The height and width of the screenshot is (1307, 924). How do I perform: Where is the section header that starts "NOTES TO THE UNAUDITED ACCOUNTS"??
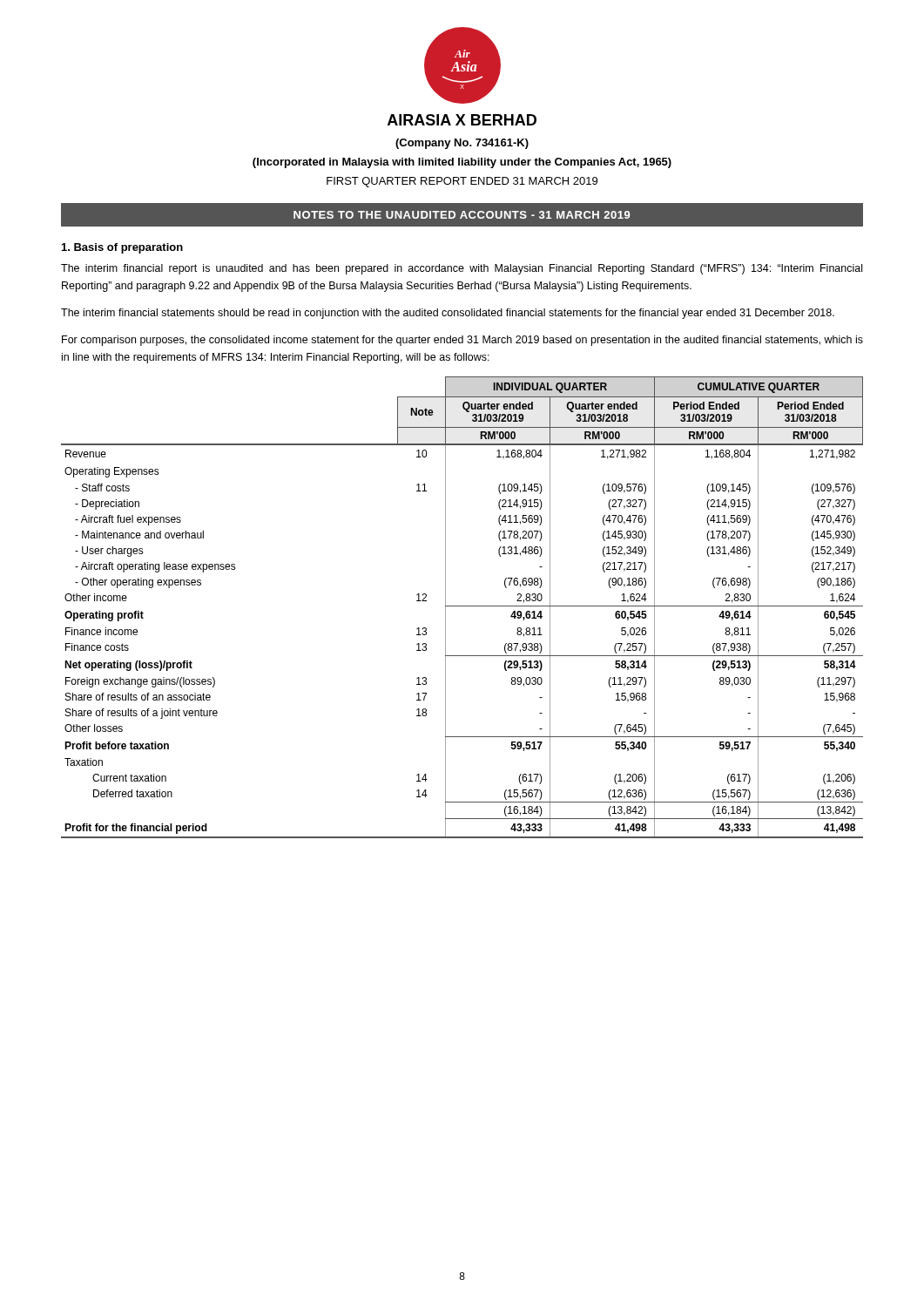pos(462,215)
